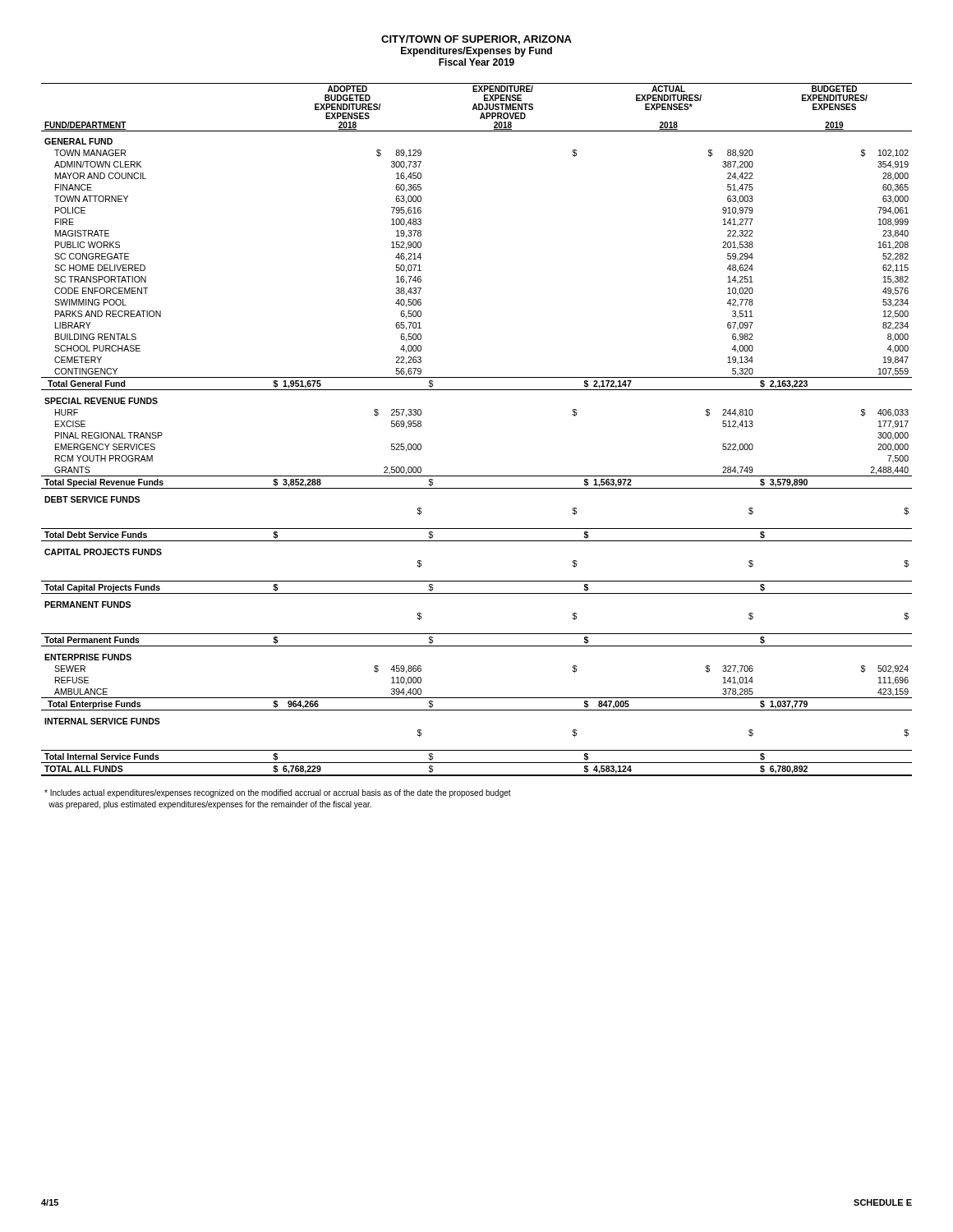Find the title

[x=476, y=51]
